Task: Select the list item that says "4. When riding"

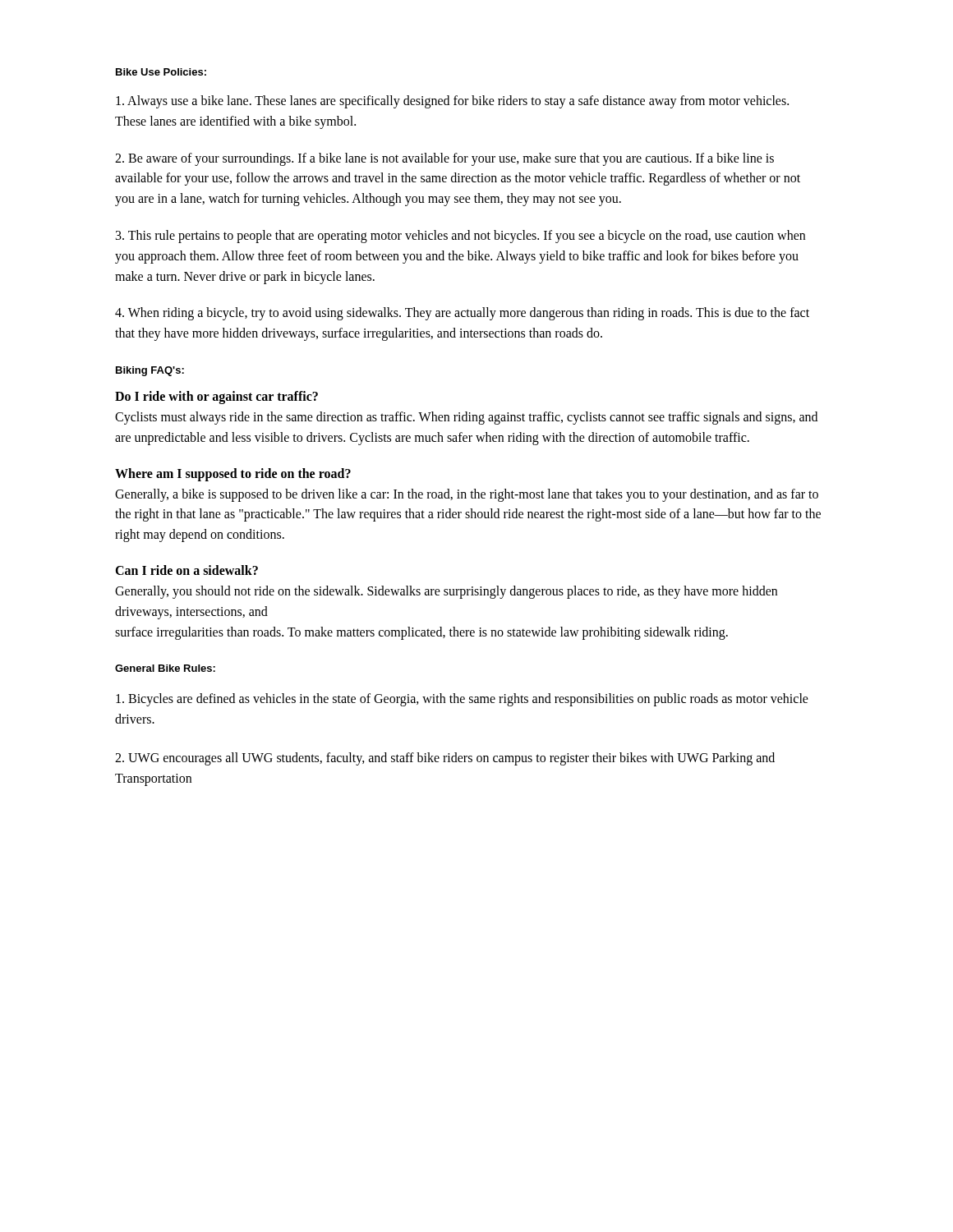Action: [x=462, y=323]
